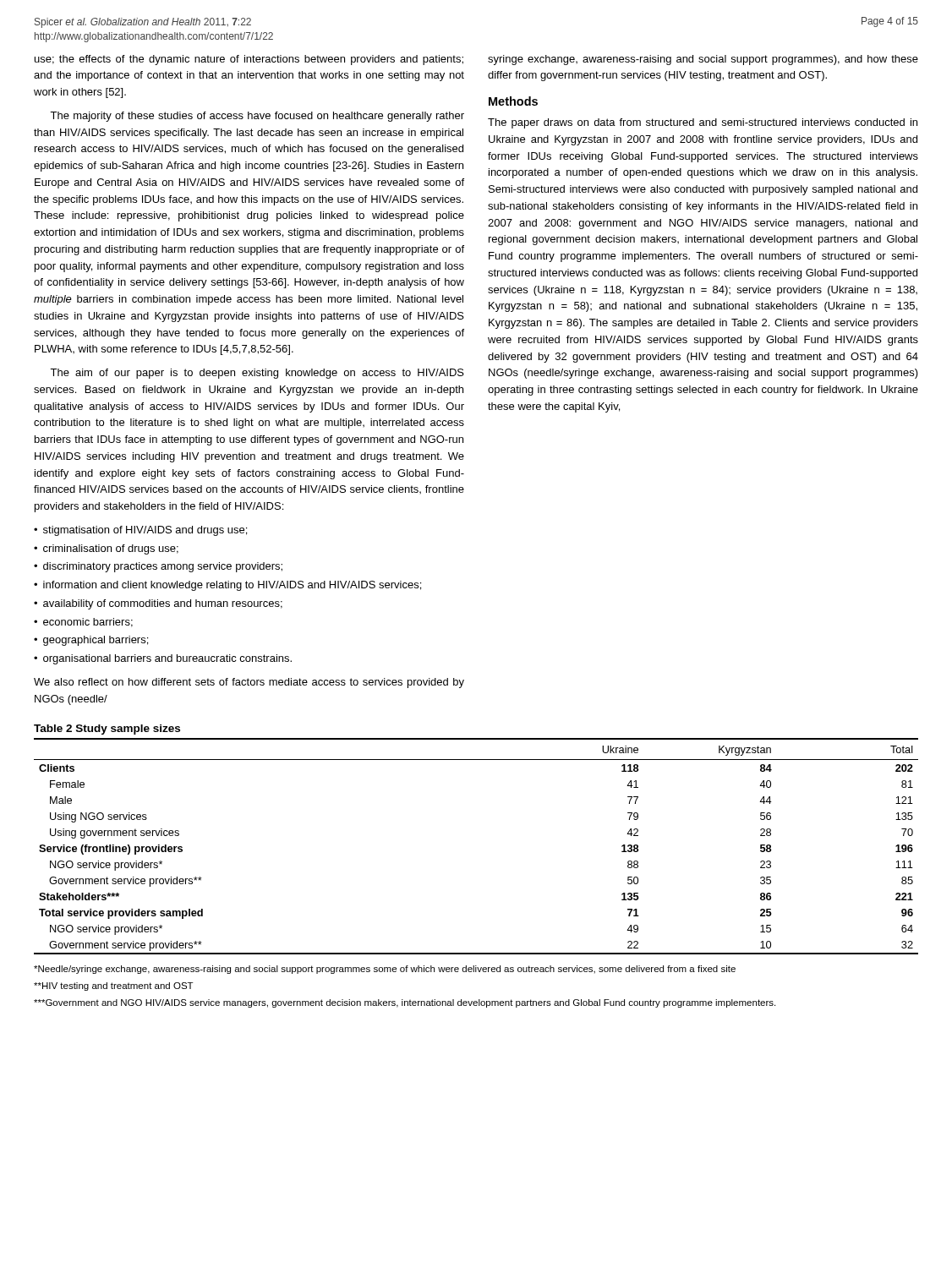The width and height of the screenshot is (952, 1268).
Task: Click the passage that begins "The paper draws on"
Action: point(703,265)
